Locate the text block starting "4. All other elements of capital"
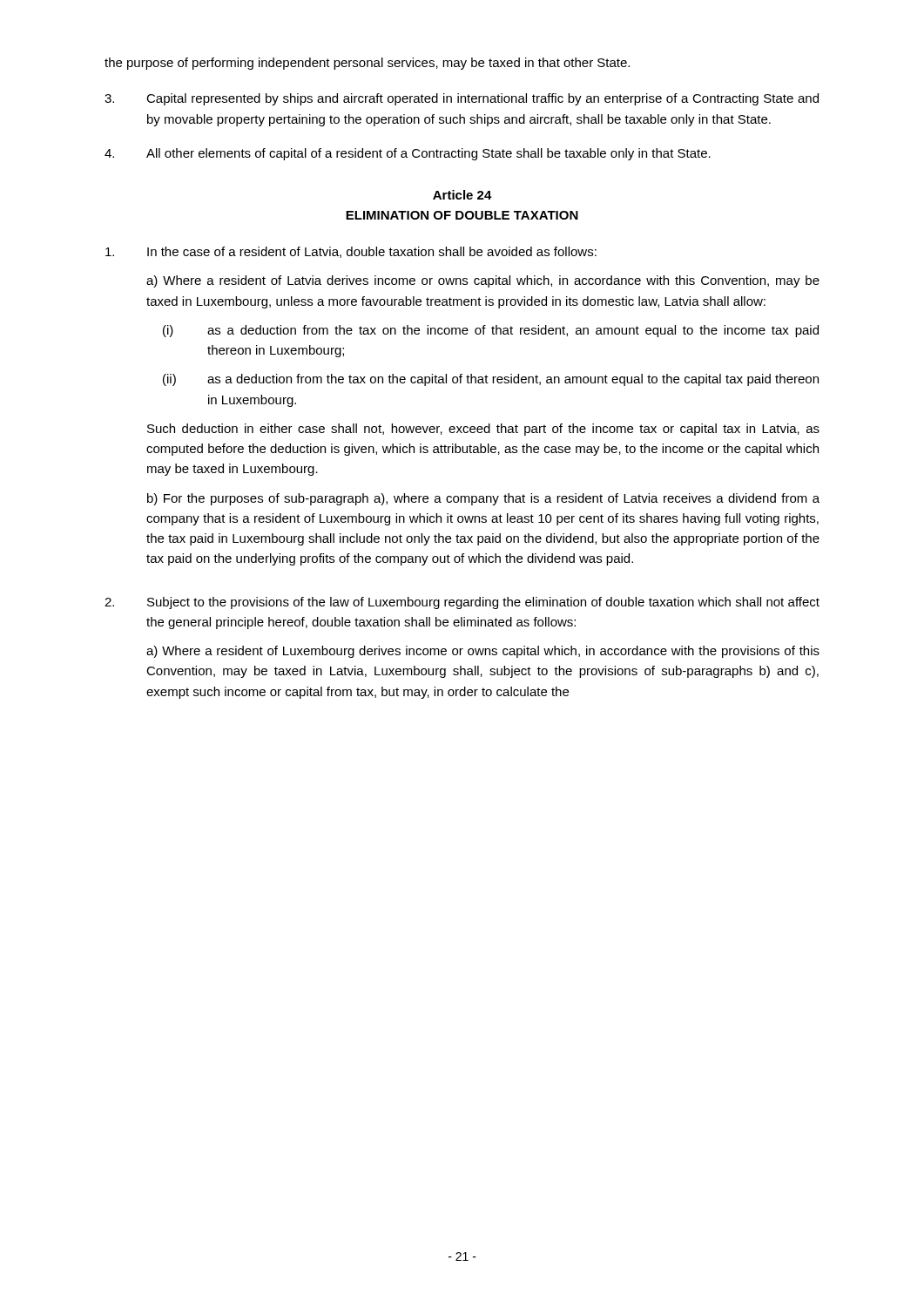Viewport: 924px width, 1307px height. [462, 153]
